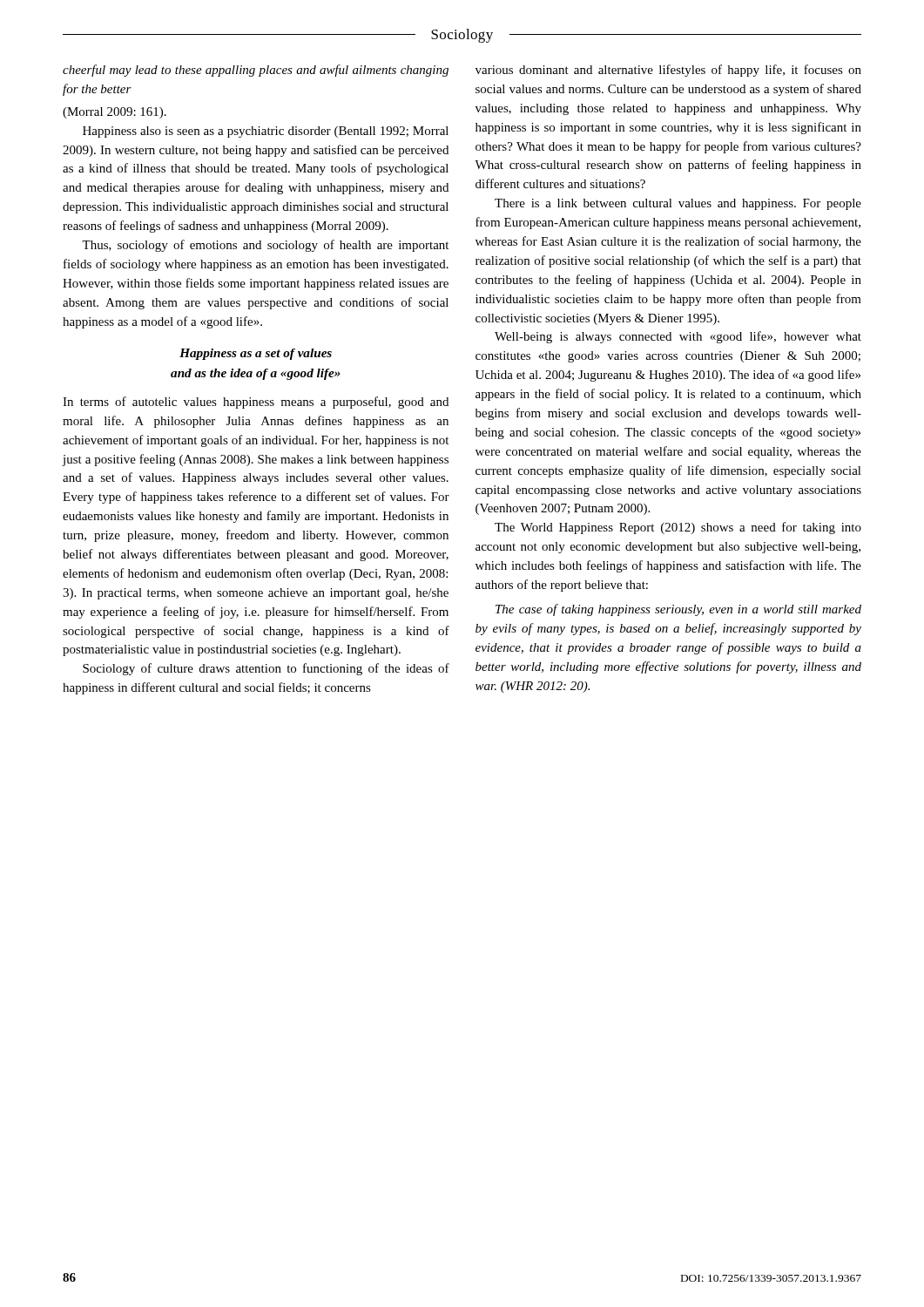The width and height of the screenshot is (924, 1307).
Task: Click the section header that begins "Happiness as a"
Action: [256, 363]
